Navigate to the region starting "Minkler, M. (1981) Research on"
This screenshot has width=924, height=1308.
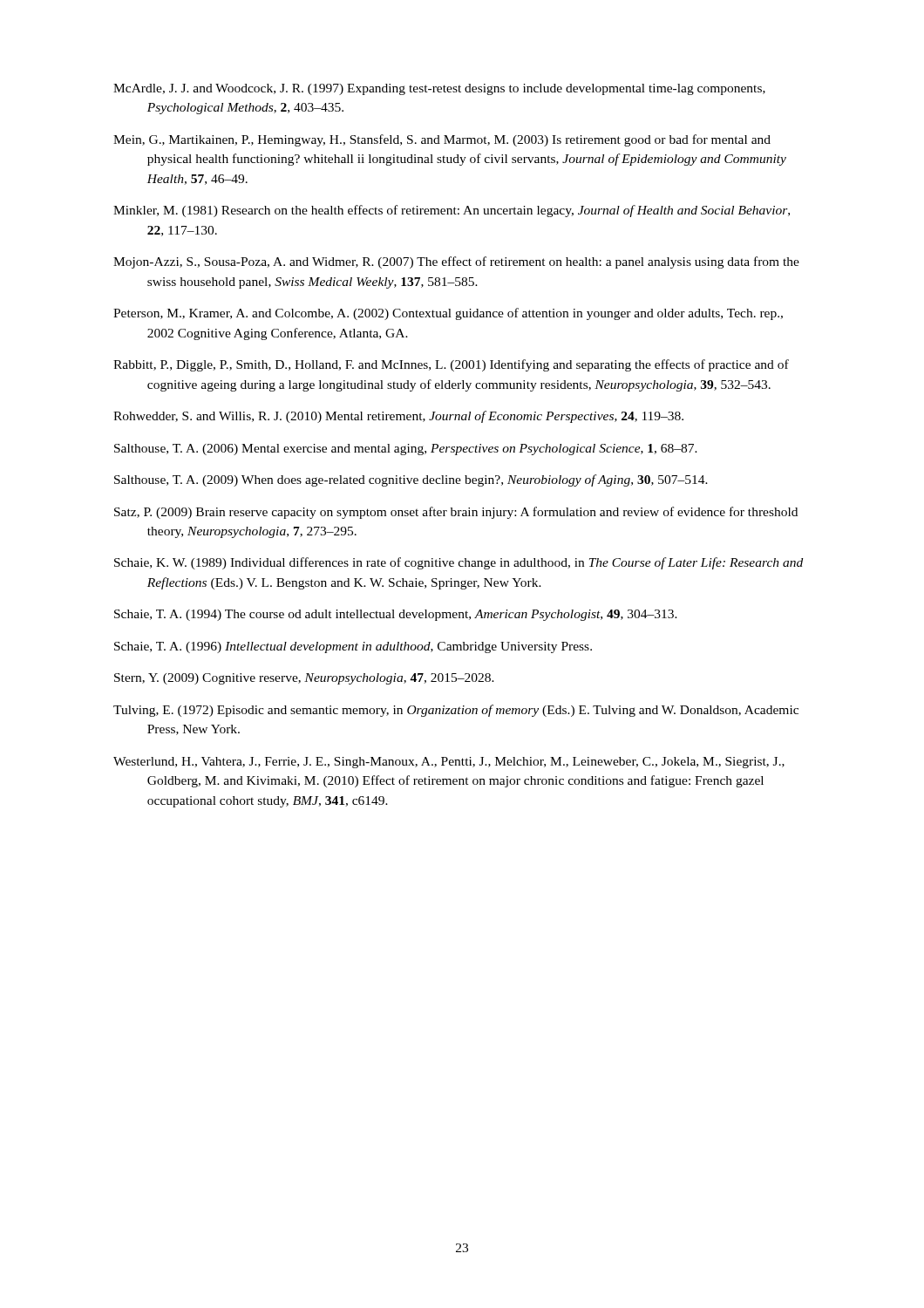pos(452,220)
